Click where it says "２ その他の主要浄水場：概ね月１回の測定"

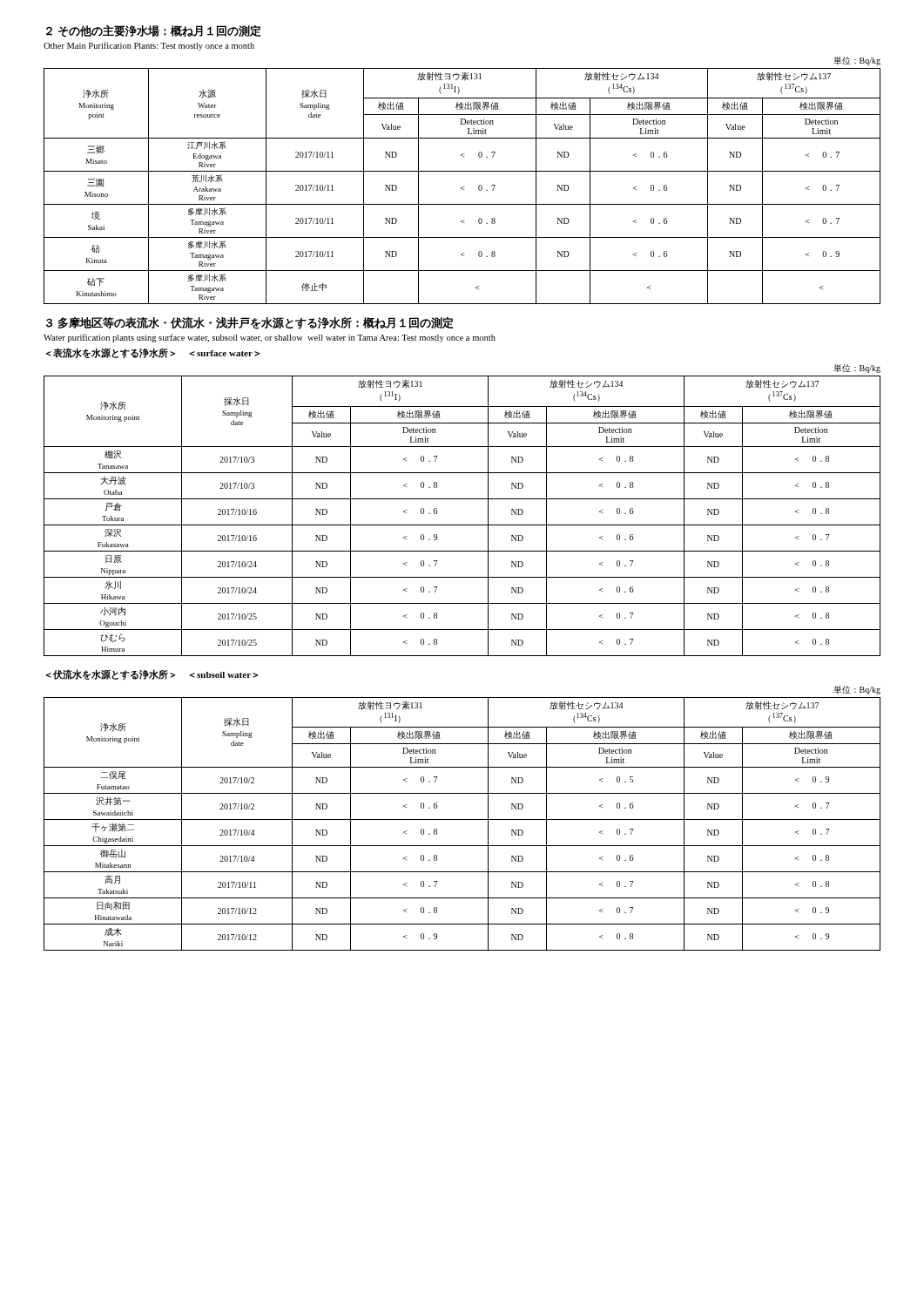pos(152,31)
